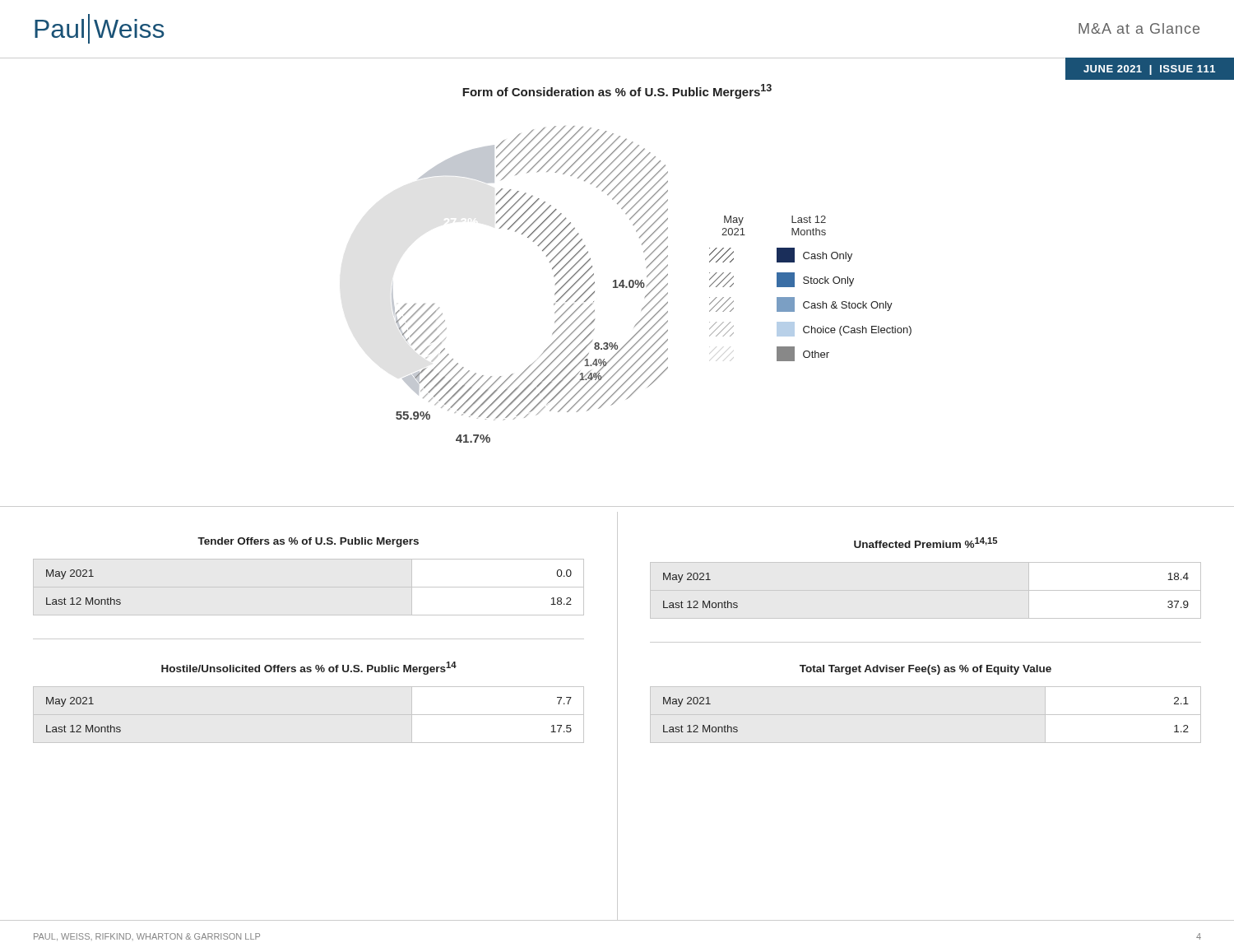Click on the section header that reads "Tender Offers as % of U.S. Public Mergers"
1234x952 pixels.
(x=308, y=541)
